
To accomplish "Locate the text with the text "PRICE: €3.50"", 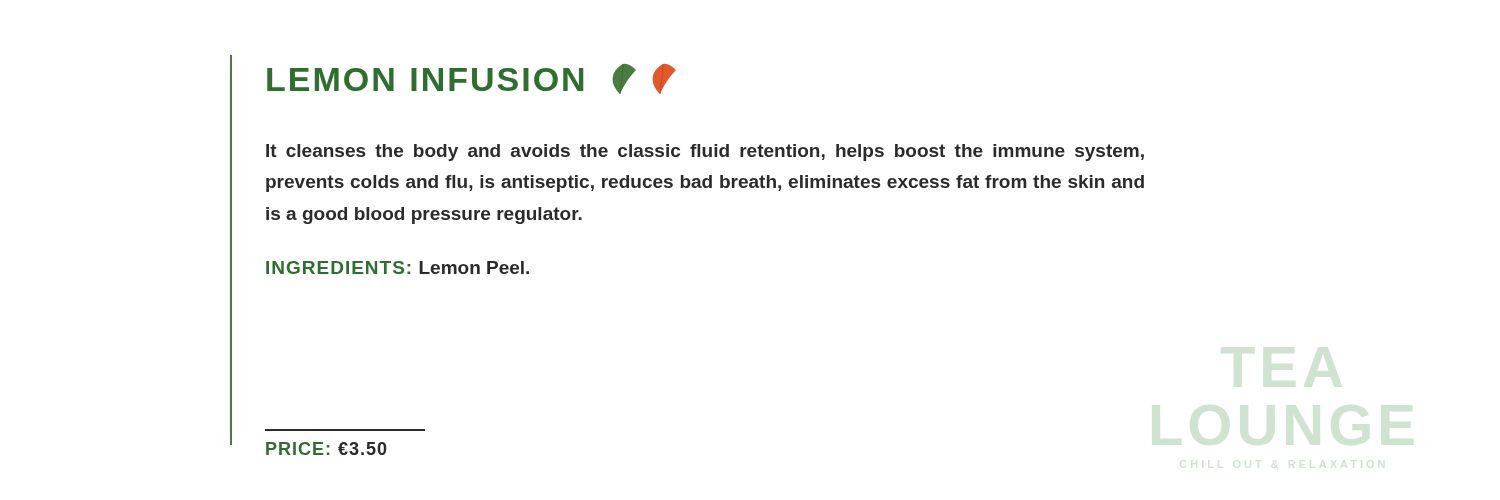I will click(327, 449).
